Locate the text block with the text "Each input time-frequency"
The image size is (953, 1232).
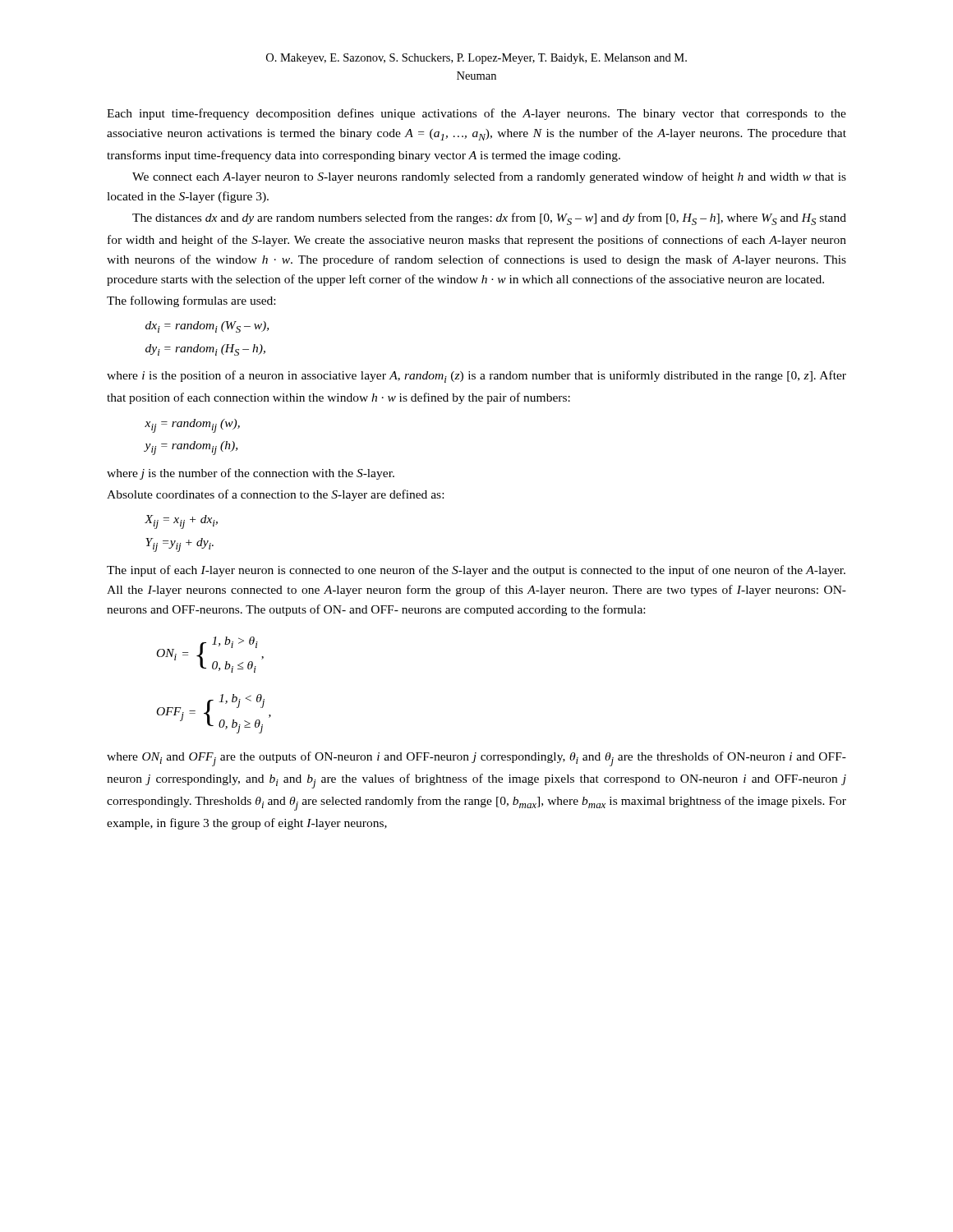(x=476, y=134)
